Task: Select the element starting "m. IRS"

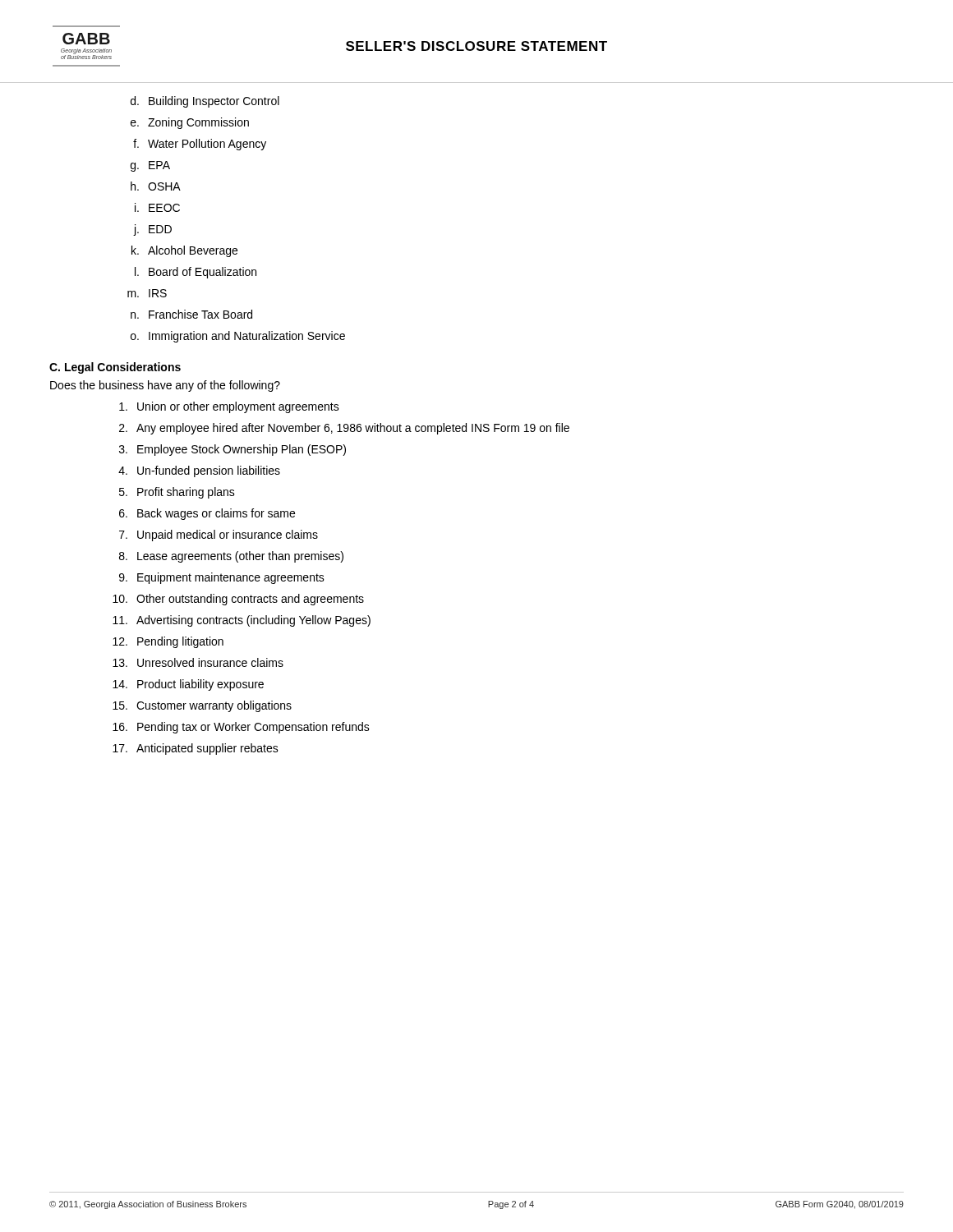Action: coord(147,293)
